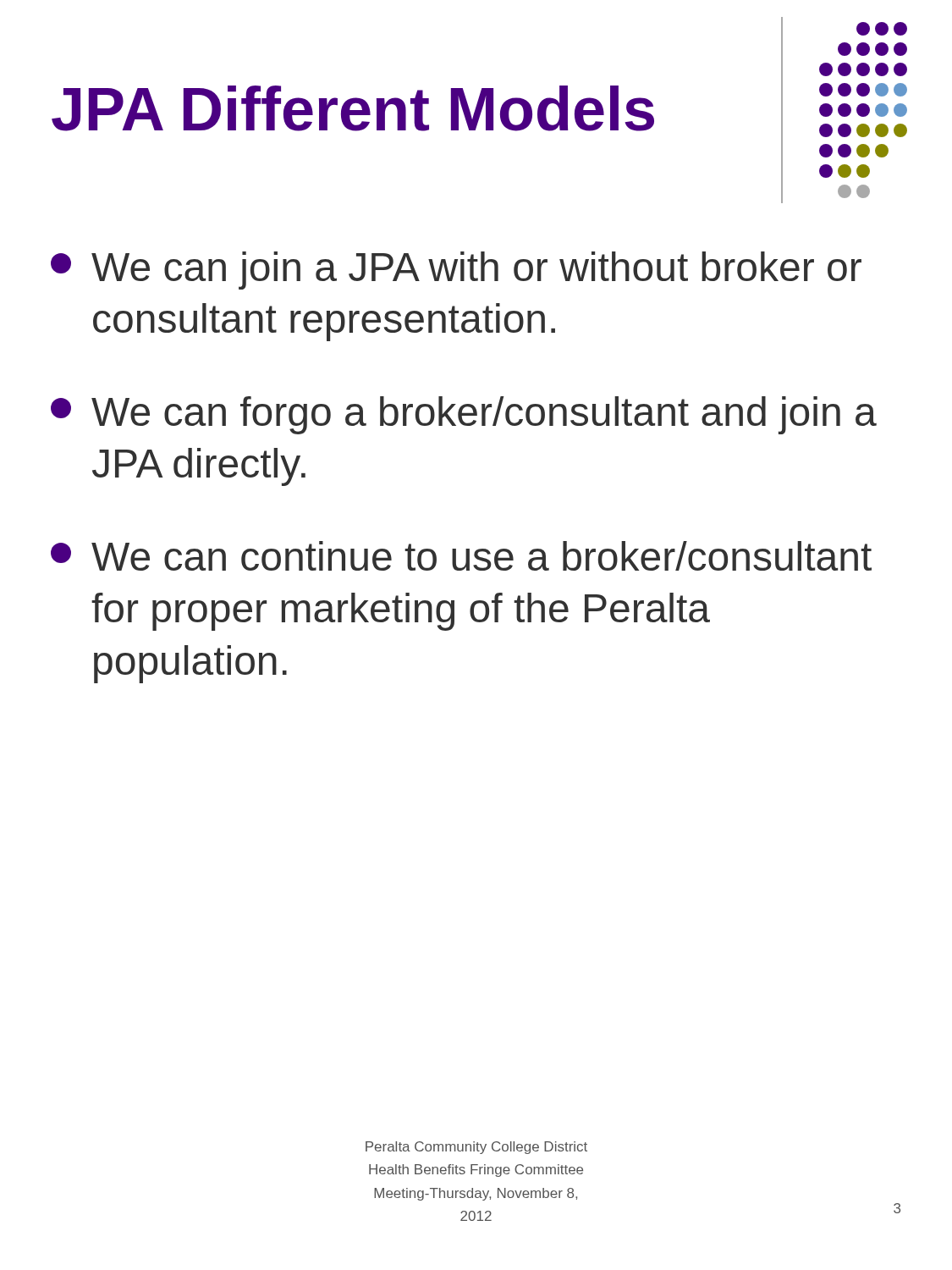Locate the element starting "We can forgo a broker/consultant"
Viewport: 952px width, 1270px height.
click(476, 438)
